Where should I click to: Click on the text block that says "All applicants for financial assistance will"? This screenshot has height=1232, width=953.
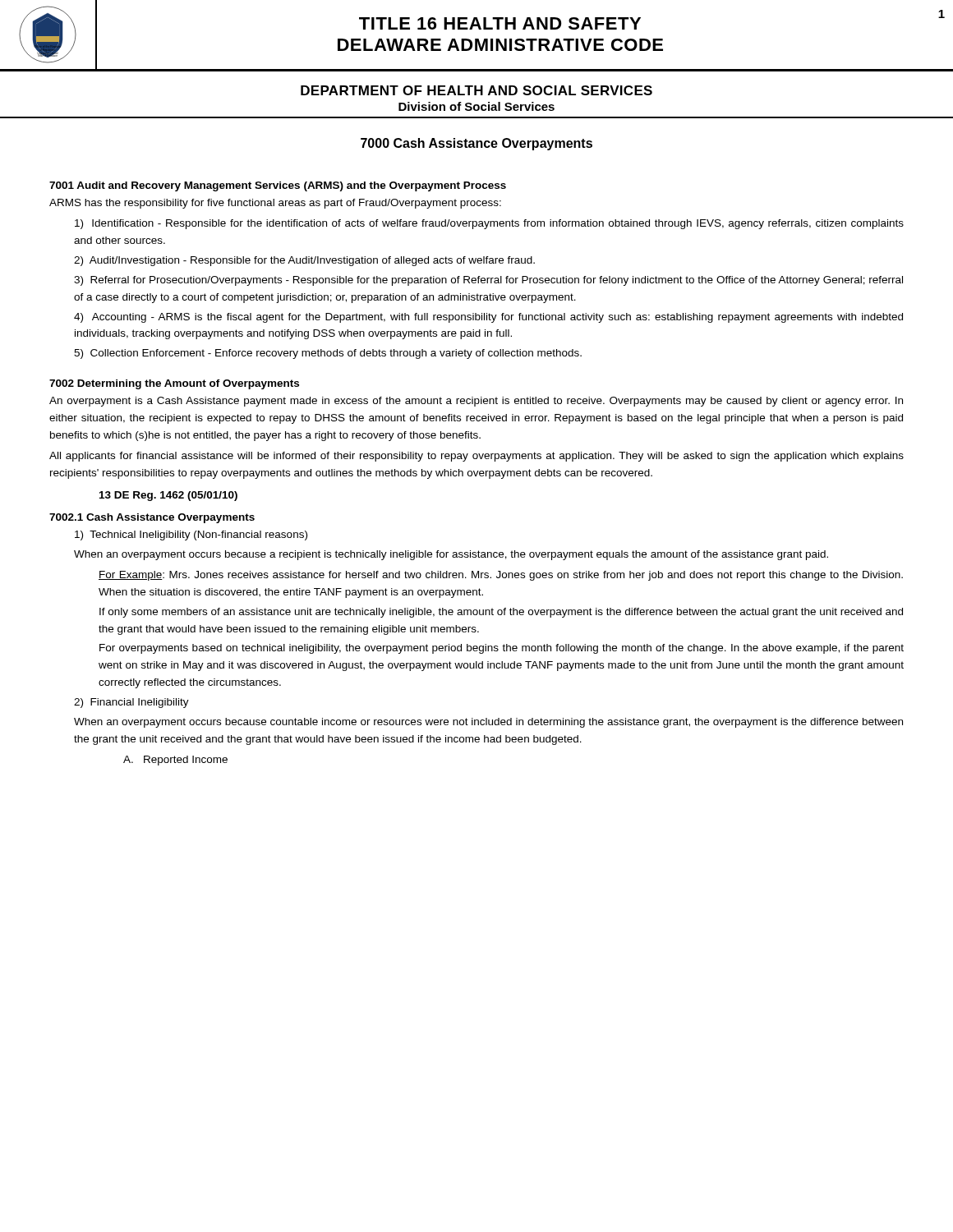(476, 464)
